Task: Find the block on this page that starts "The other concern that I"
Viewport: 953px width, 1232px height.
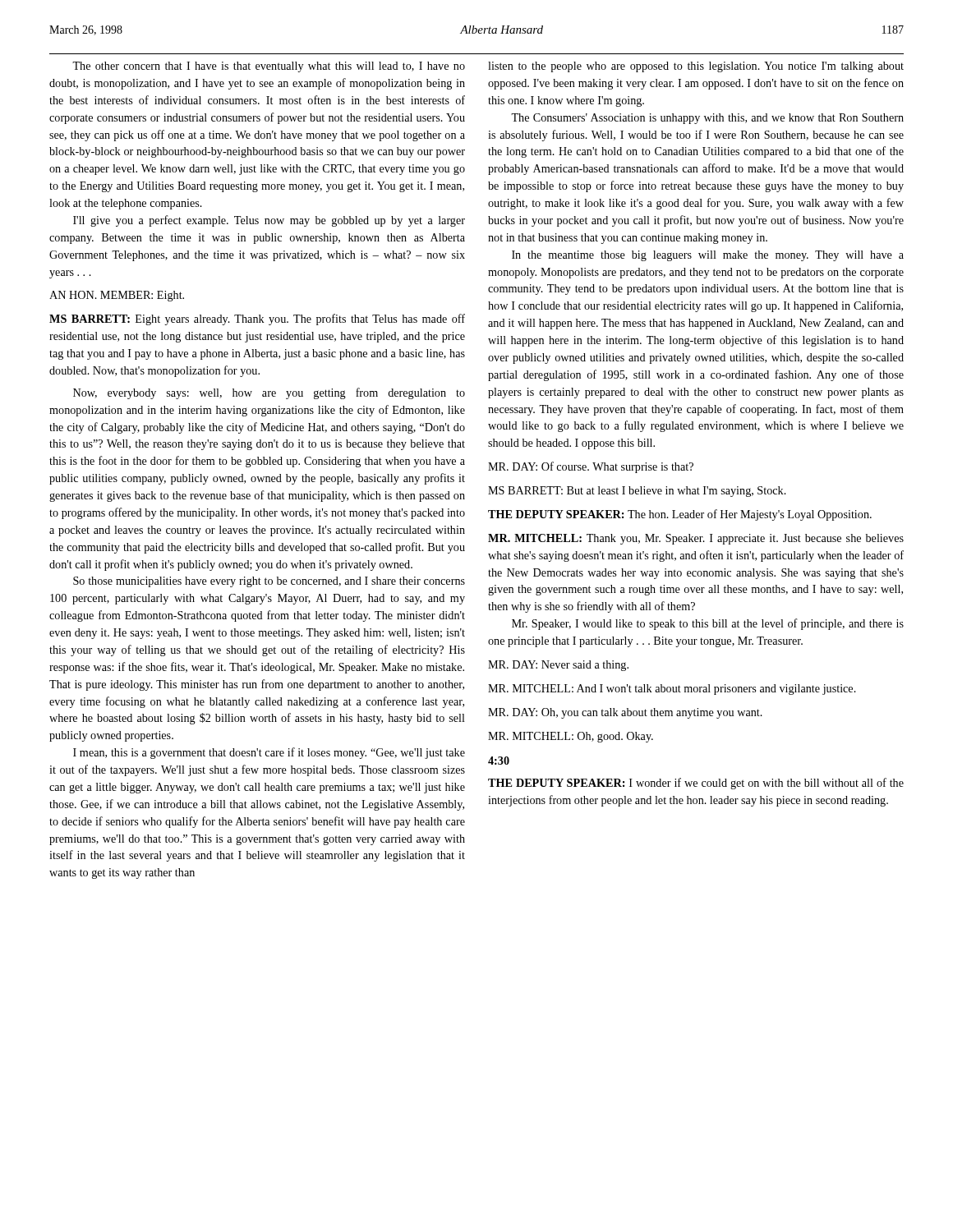Action: pyautogui.click(x=257, y=135)
